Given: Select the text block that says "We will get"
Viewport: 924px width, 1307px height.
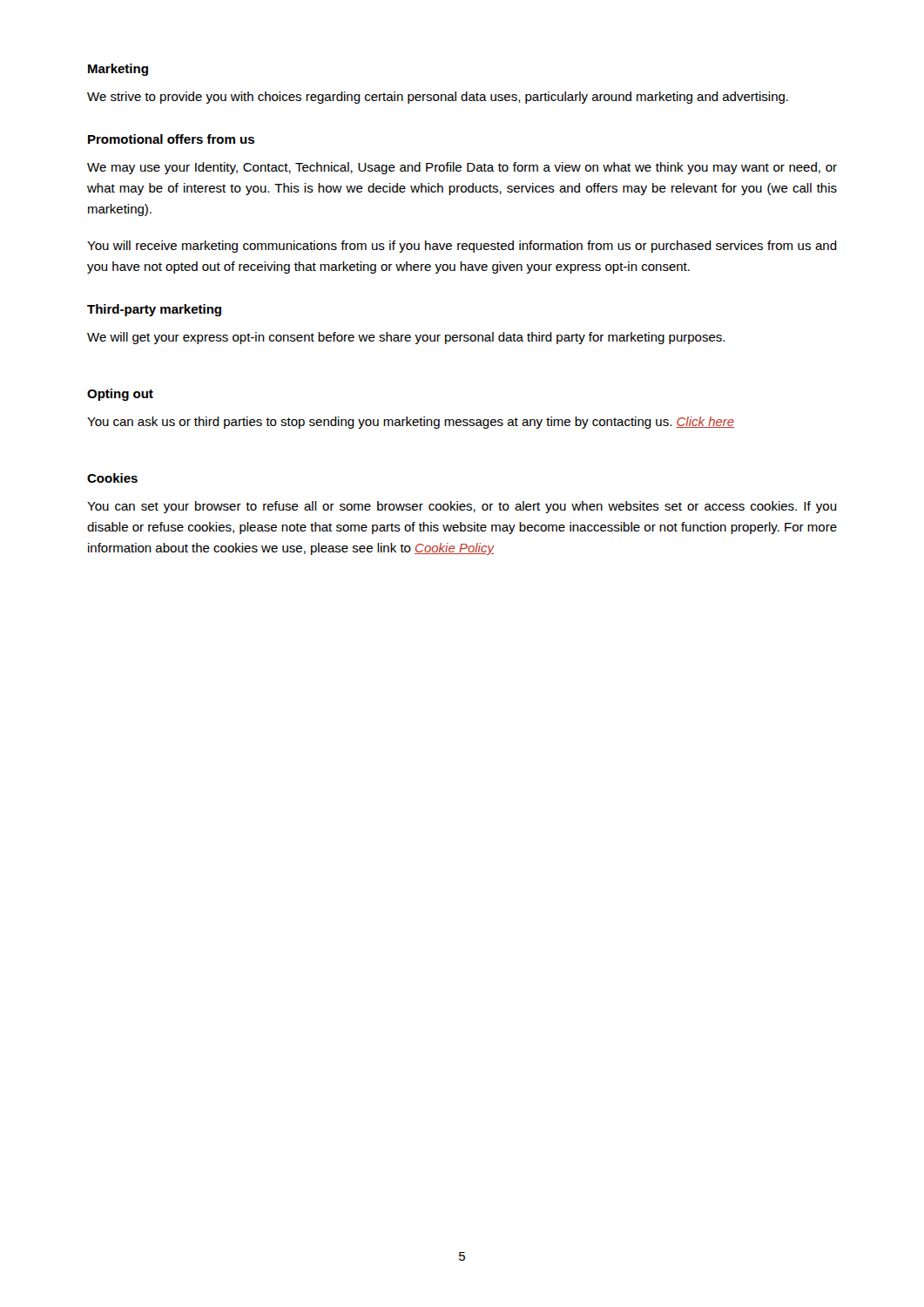Looking at the screenshot, I should pyautogui.click(x=406, y=337).
